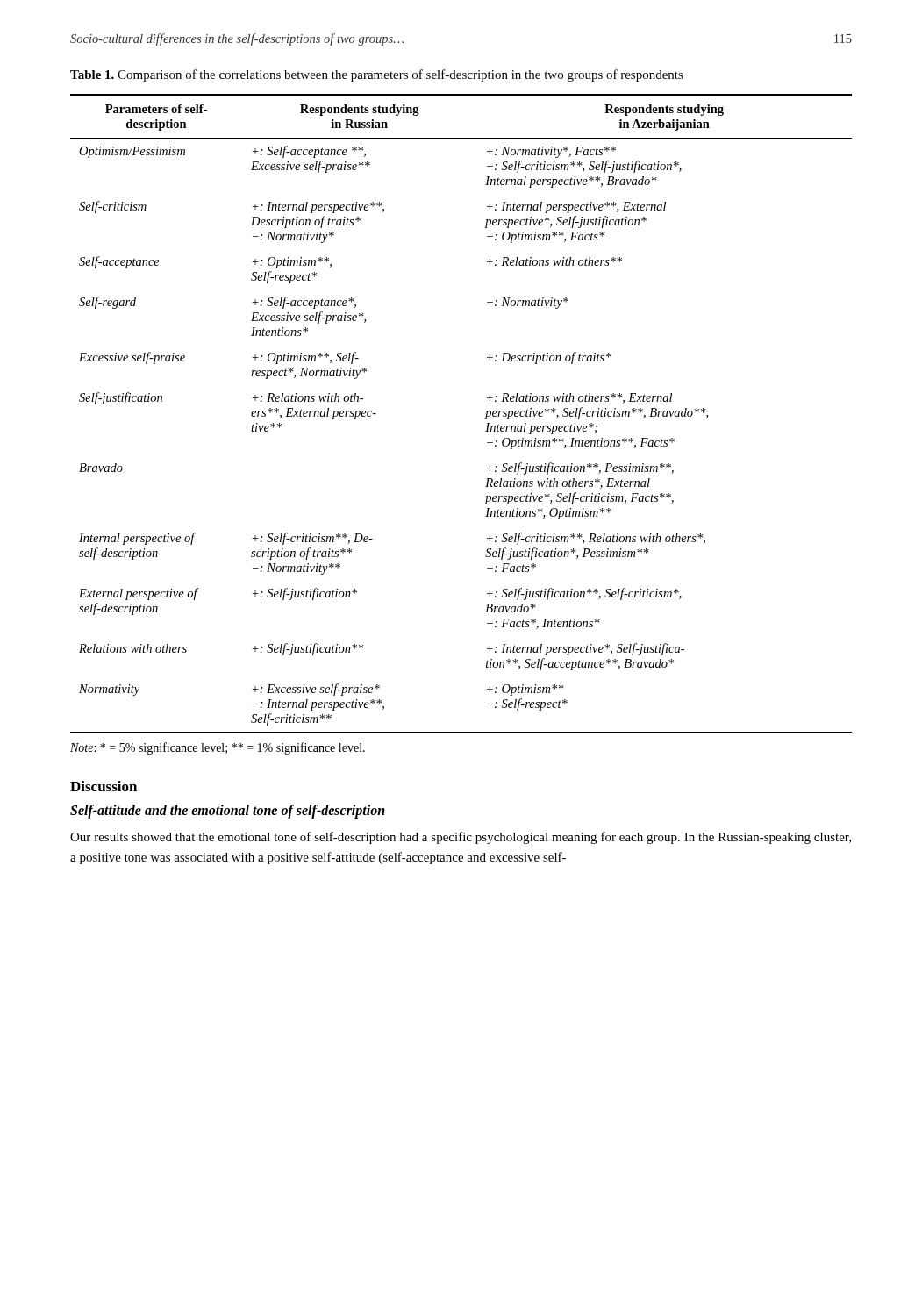Screen dimensions: 1316x922
Task: Click the caption
Action: (377, 75)
